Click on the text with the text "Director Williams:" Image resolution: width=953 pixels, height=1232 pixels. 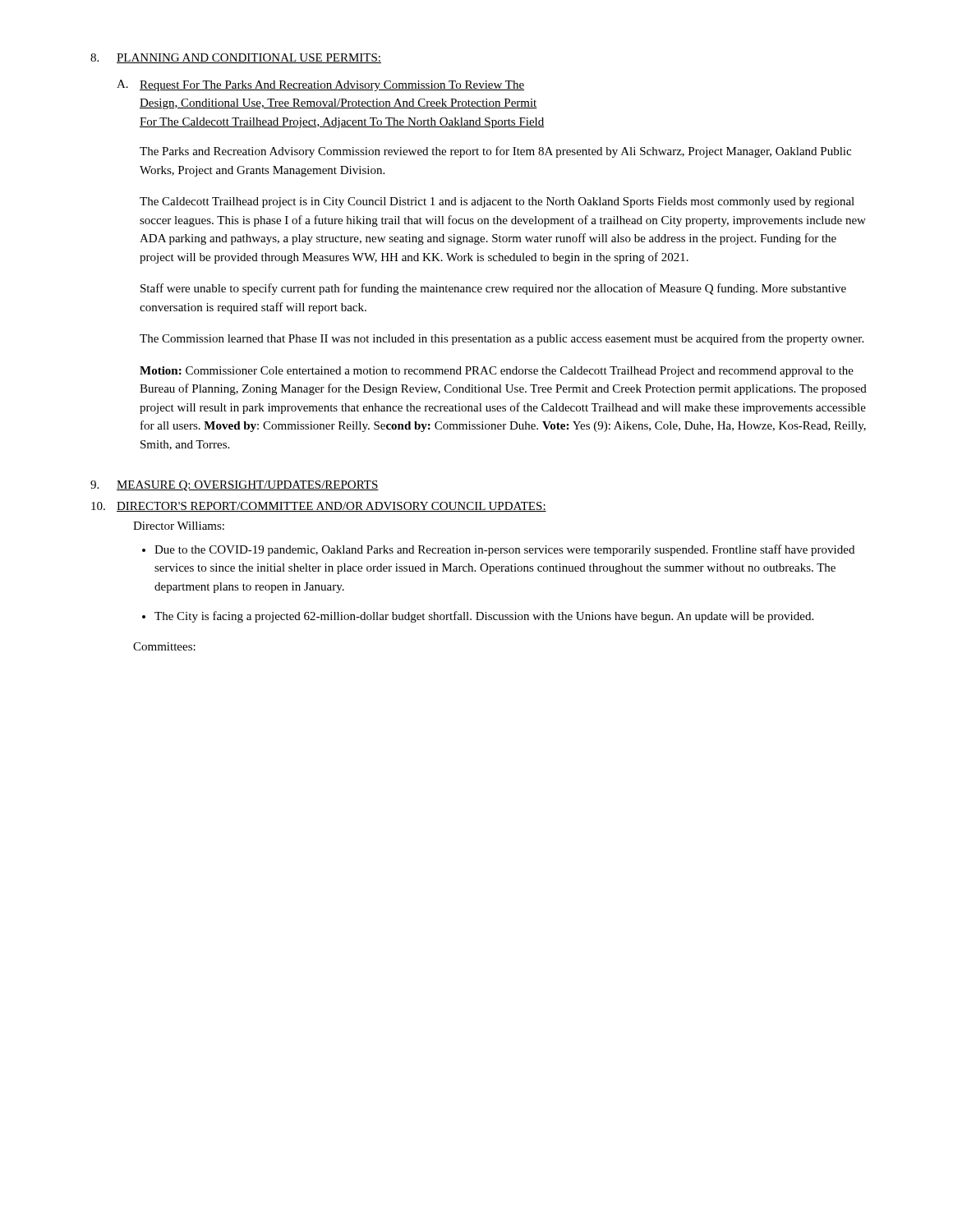tap(179, 525)
